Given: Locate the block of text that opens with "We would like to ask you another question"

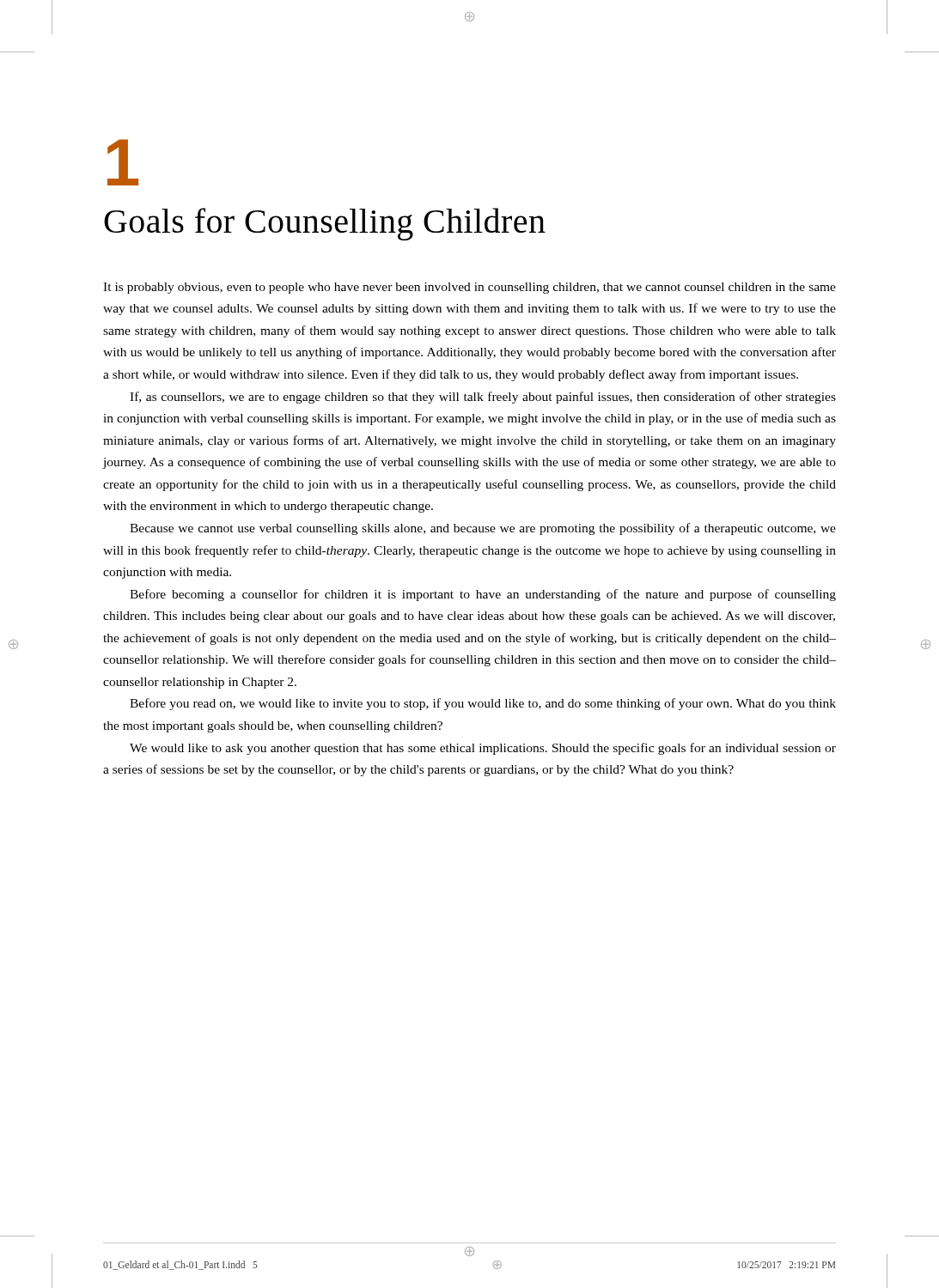Looking at the screenshot, I should 470,758.
